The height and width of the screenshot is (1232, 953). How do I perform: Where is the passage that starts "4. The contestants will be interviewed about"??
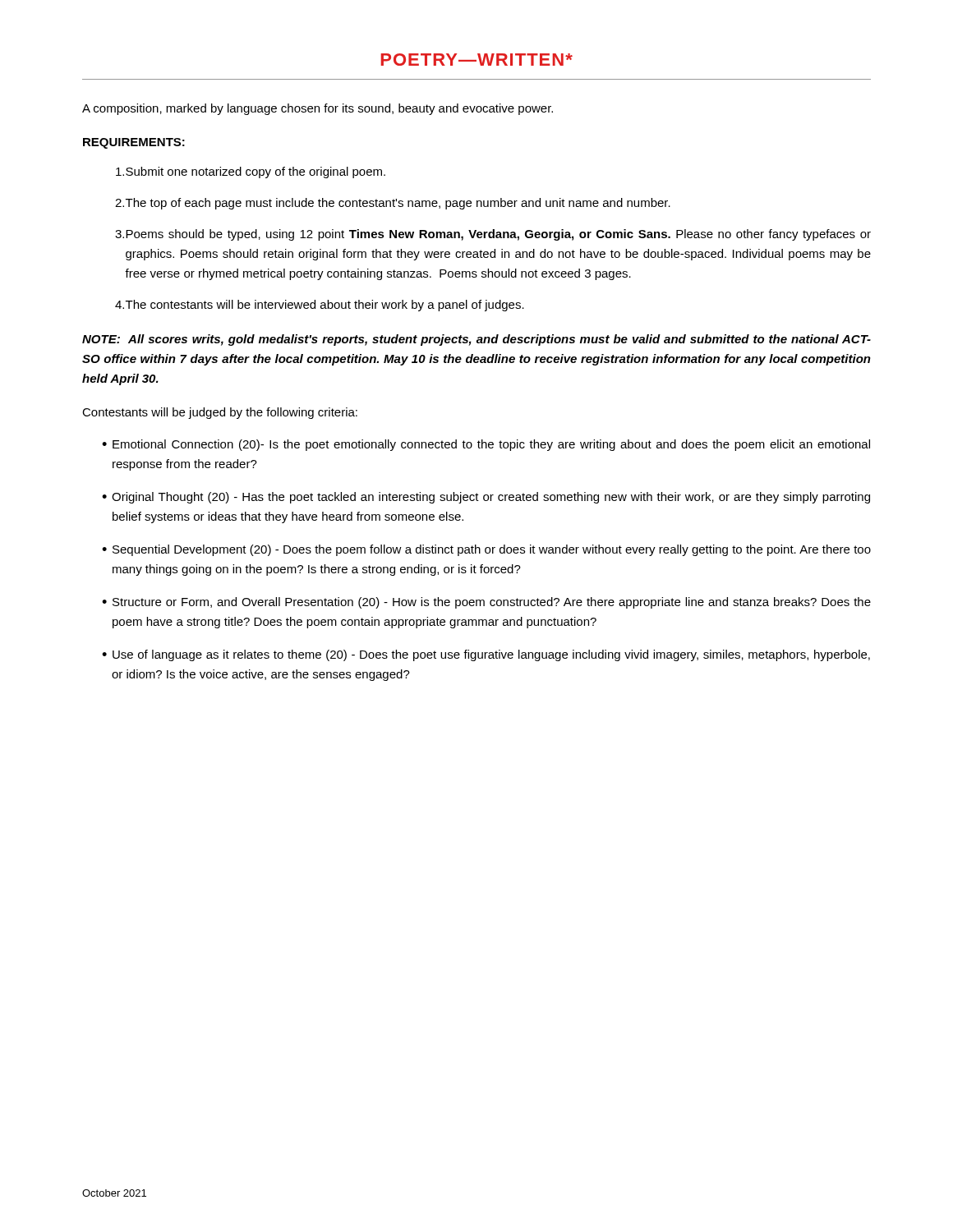pyautogui.click(x=476, y=304)
